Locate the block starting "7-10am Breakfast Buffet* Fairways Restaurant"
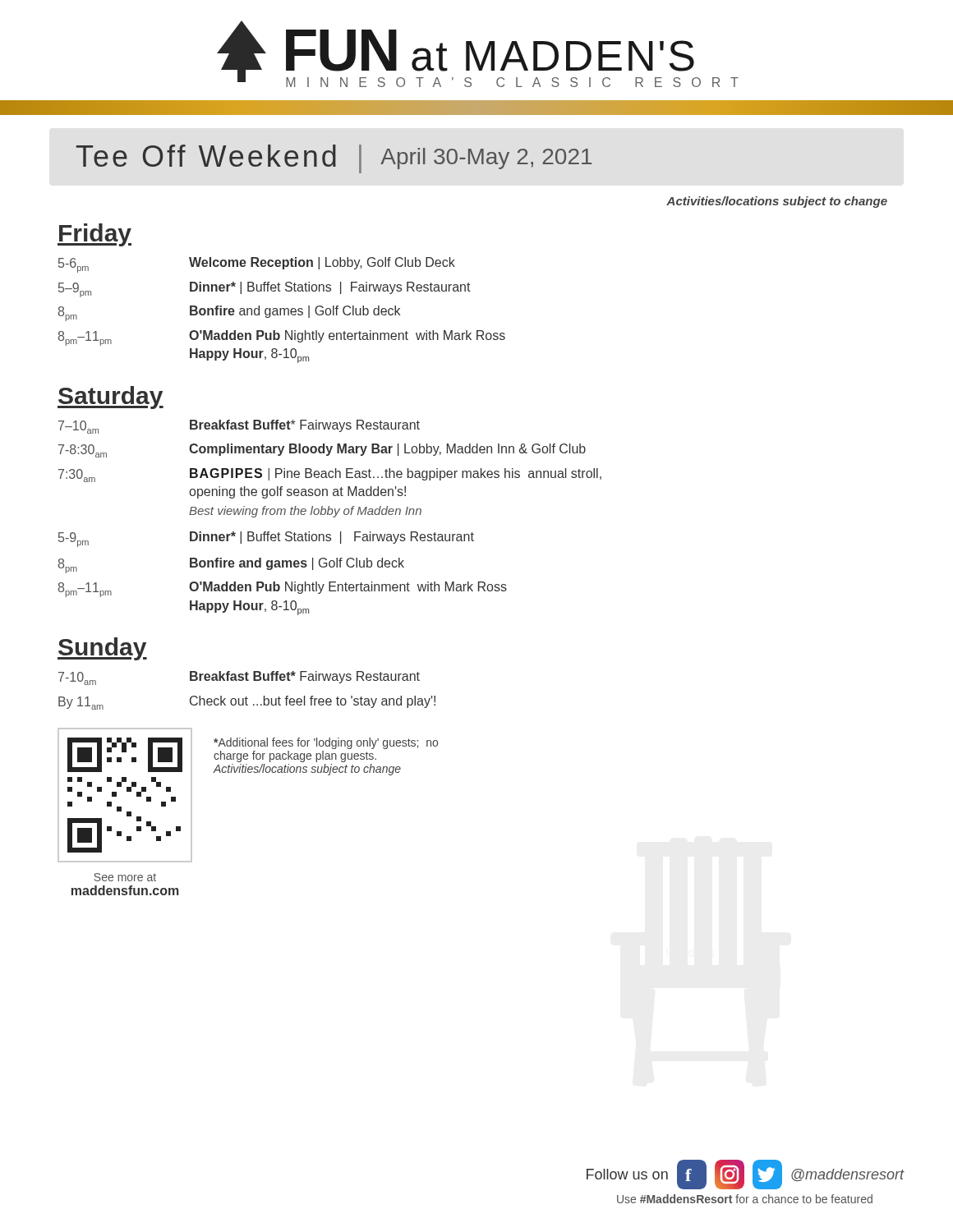Image resolution: width=953 pixels, height=1232 pixels. point(239,678)
